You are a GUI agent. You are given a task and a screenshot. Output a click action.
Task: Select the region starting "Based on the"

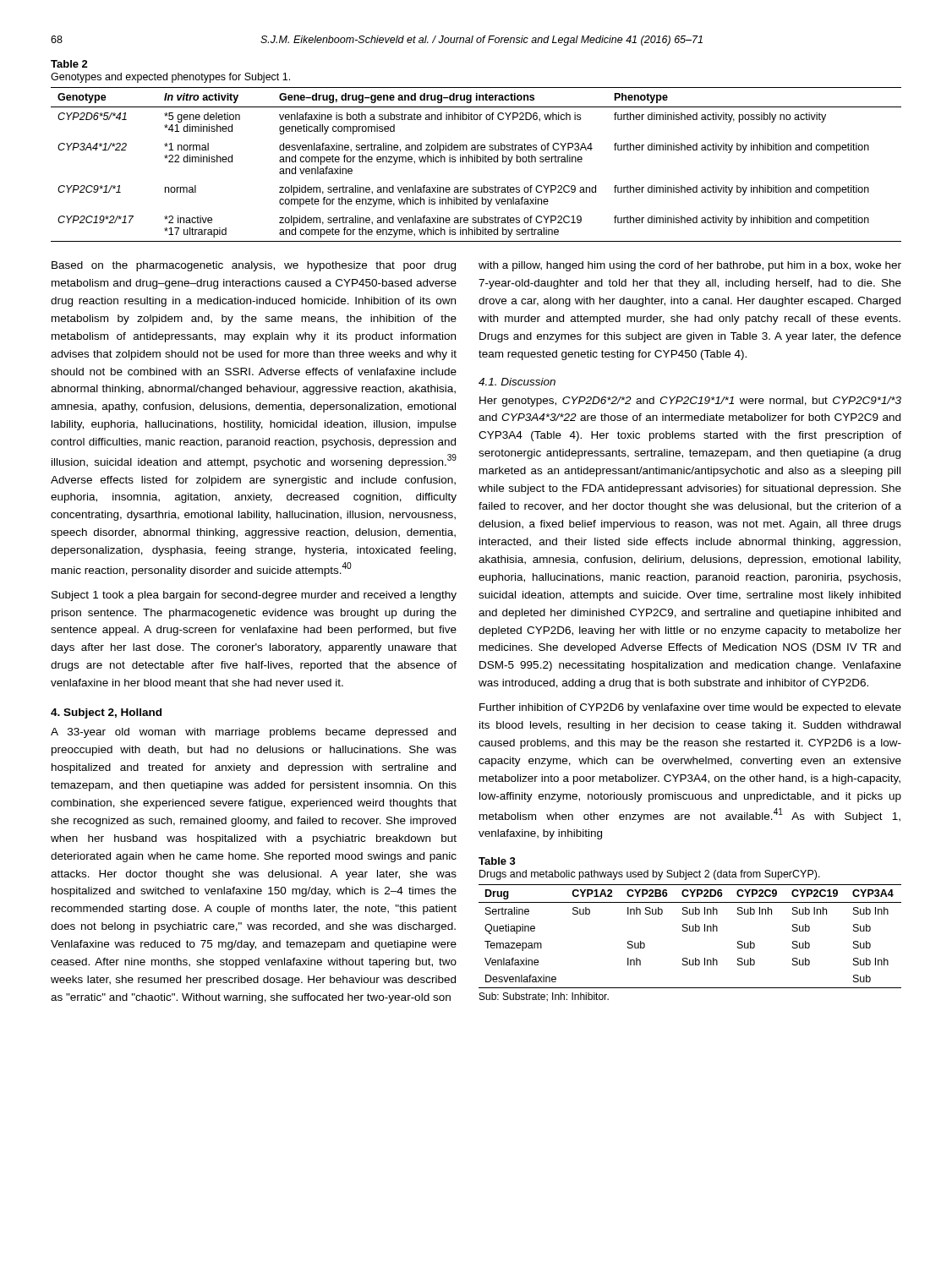tap(254, 418)
